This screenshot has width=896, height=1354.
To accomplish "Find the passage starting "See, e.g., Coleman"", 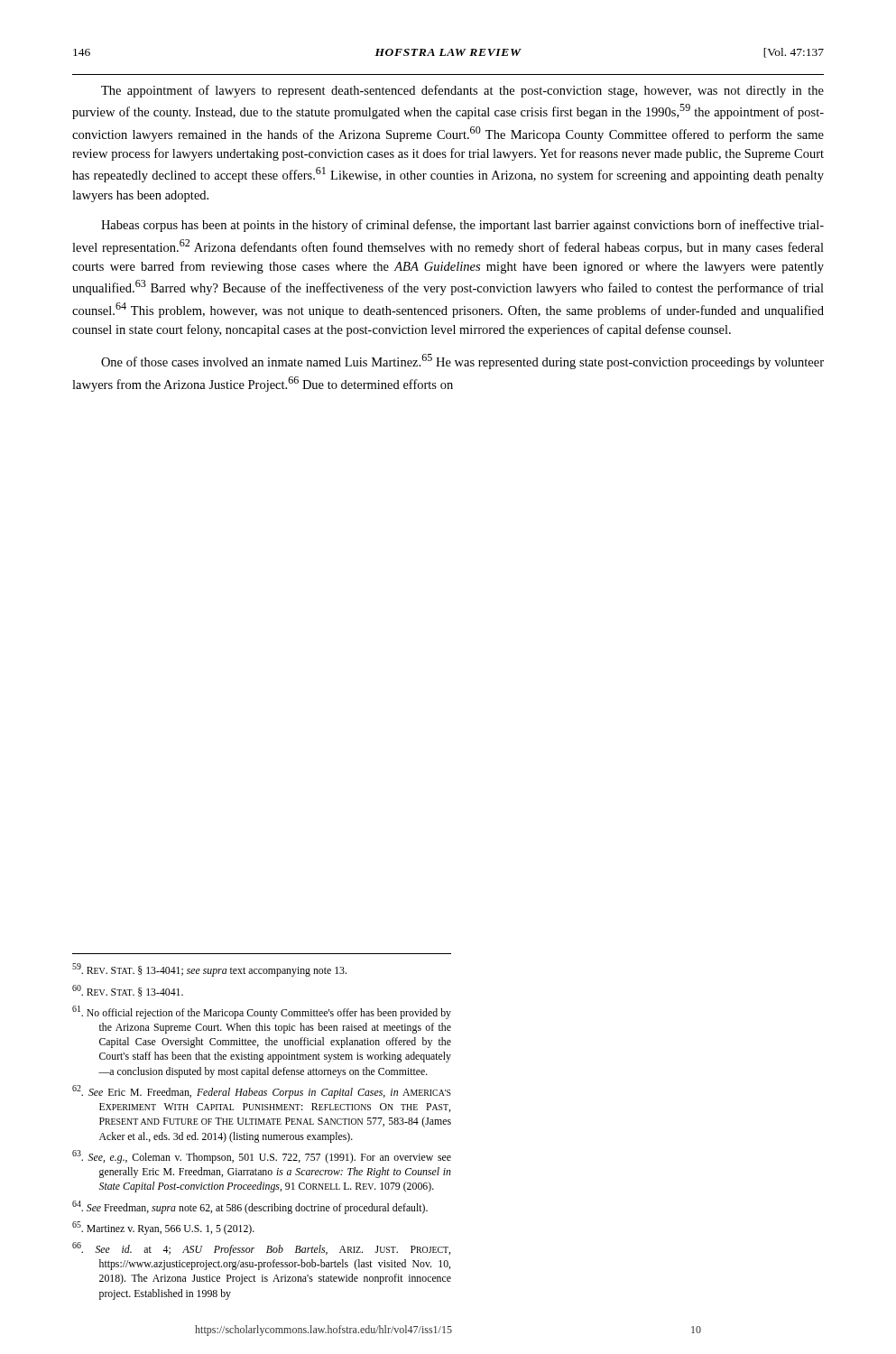I will click(x=262, y=1170).
